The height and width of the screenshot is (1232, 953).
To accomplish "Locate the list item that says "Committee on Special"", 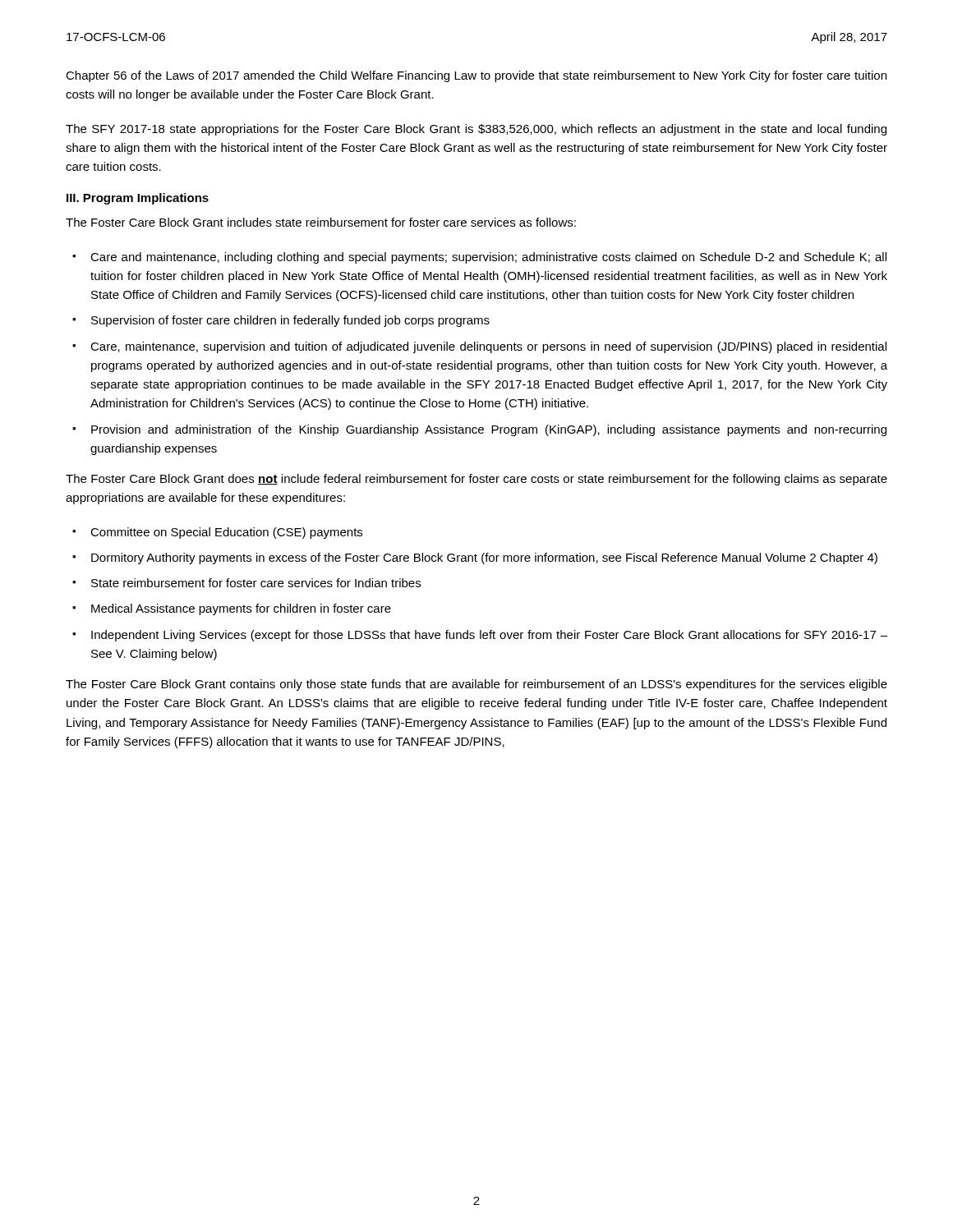I will tap(227, 531).
